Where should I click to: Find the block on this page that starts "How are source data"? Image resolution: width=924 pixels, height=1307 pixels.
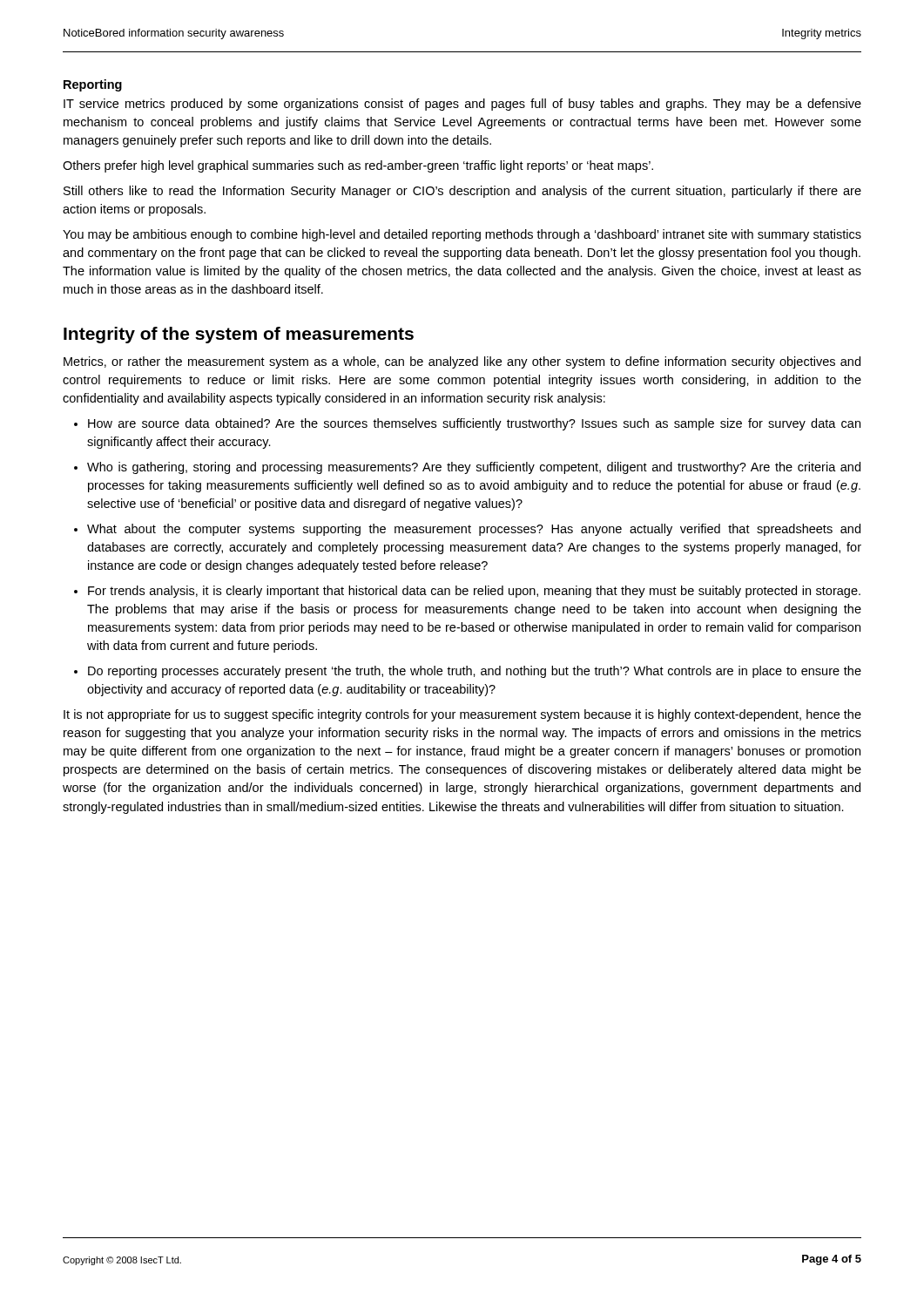(474, 433)
